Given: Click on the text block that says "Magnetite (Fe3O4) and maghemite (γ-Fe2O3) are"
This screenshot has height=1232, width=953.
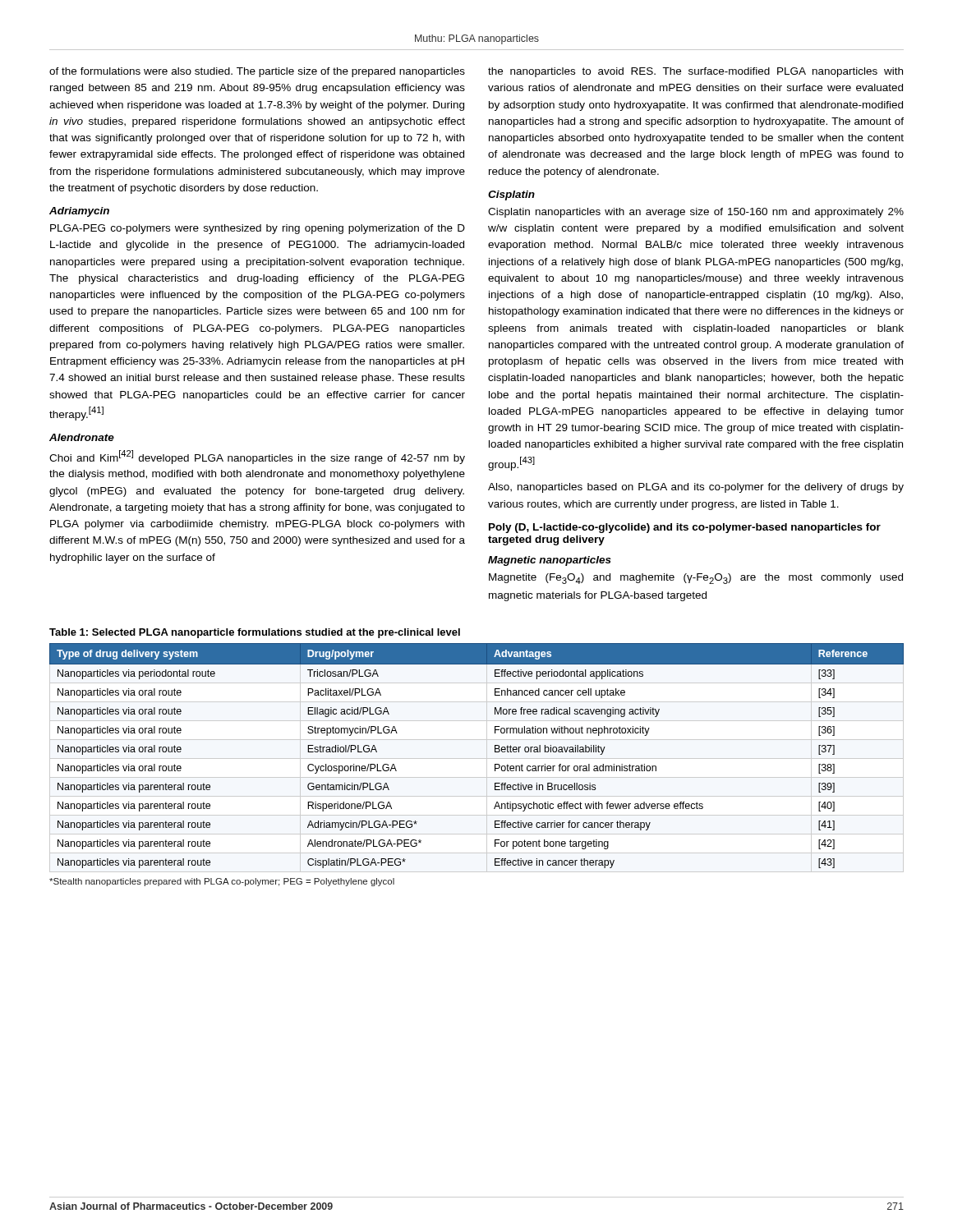Looking at the screenshot, I should 696,587.
